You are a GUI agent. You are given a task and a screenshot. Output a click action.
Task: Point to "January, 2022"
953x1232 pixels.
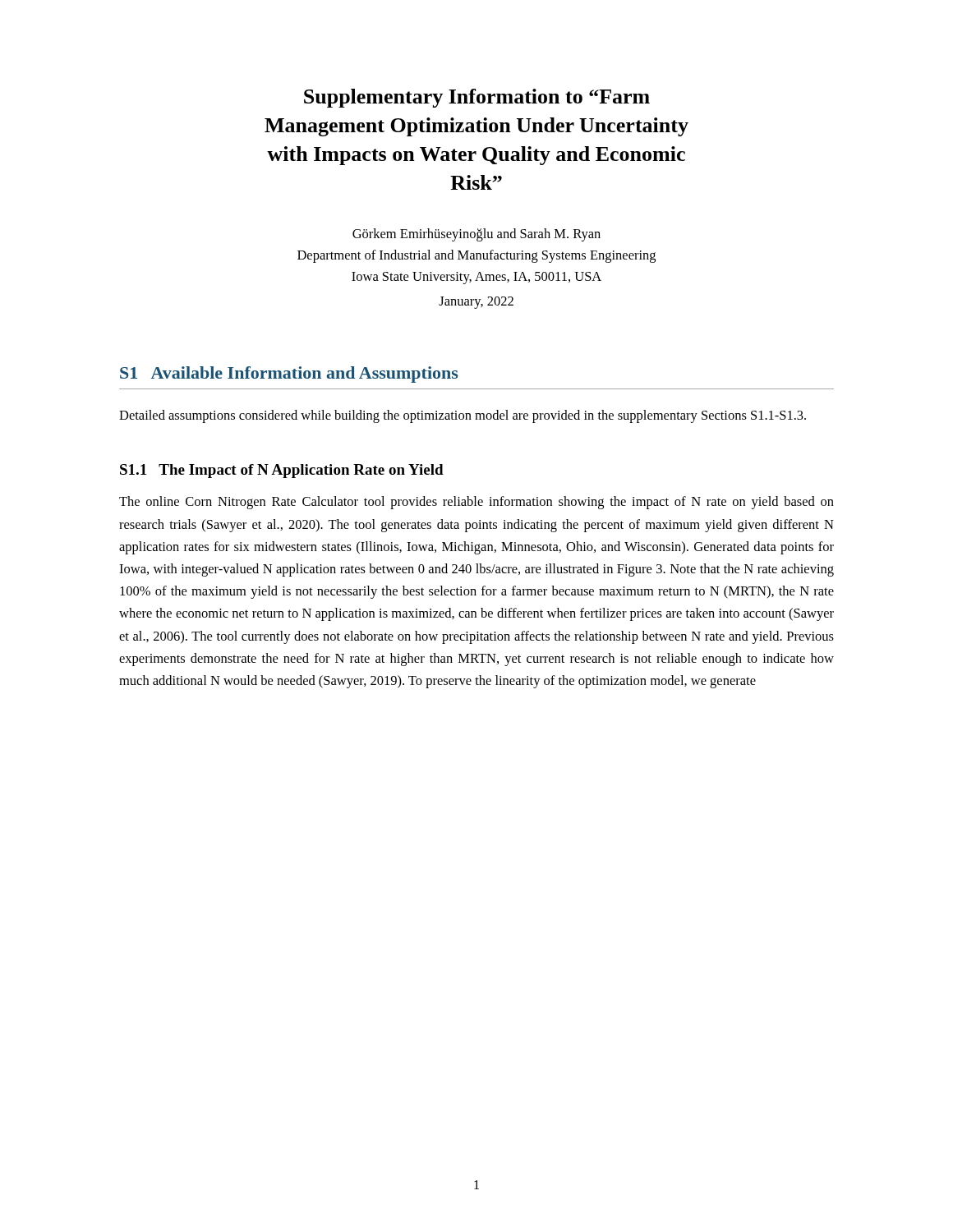(476, 301)
